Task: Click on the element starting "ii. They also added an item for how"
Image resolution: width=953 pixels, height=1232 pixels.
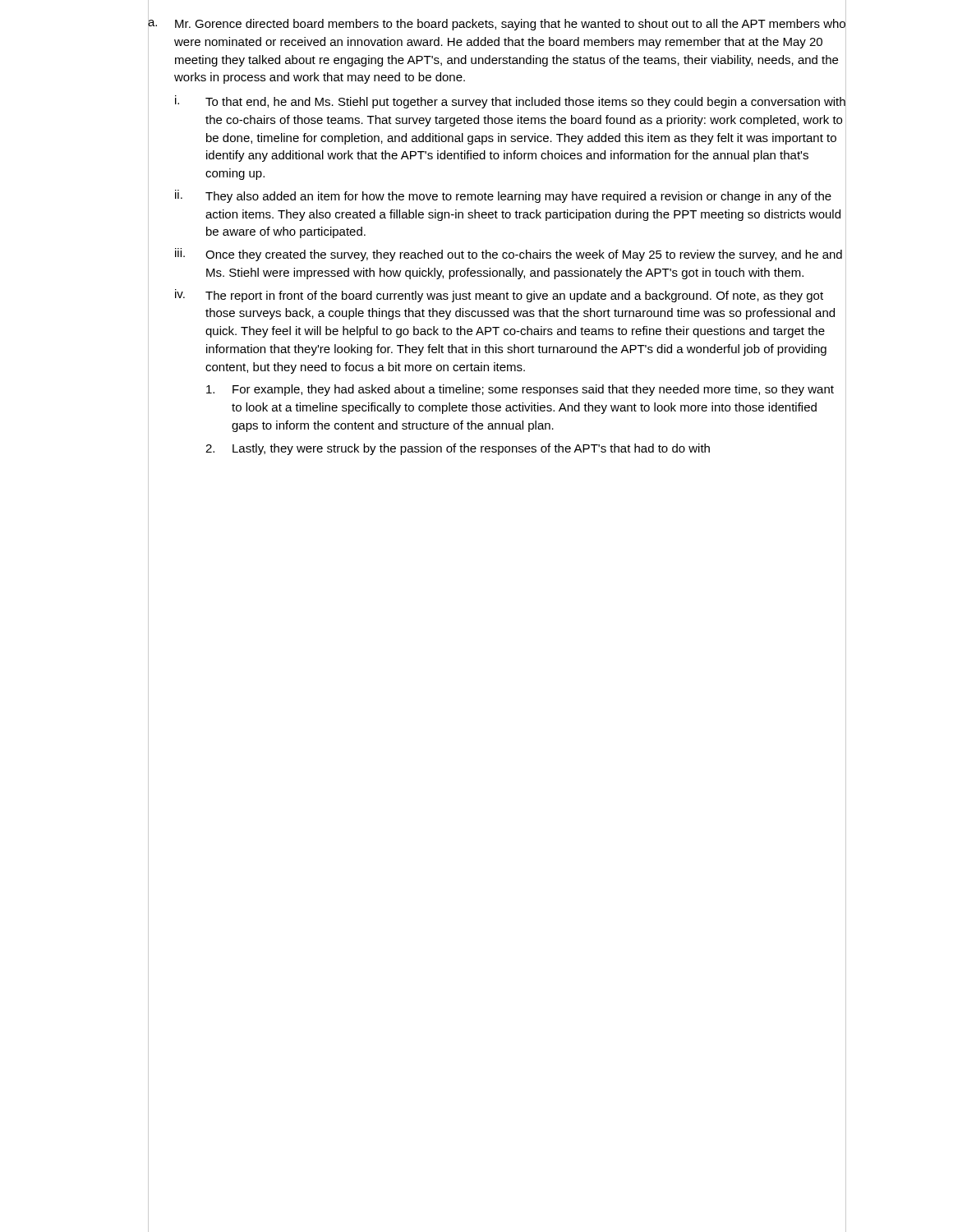Action: coord(510,214)
